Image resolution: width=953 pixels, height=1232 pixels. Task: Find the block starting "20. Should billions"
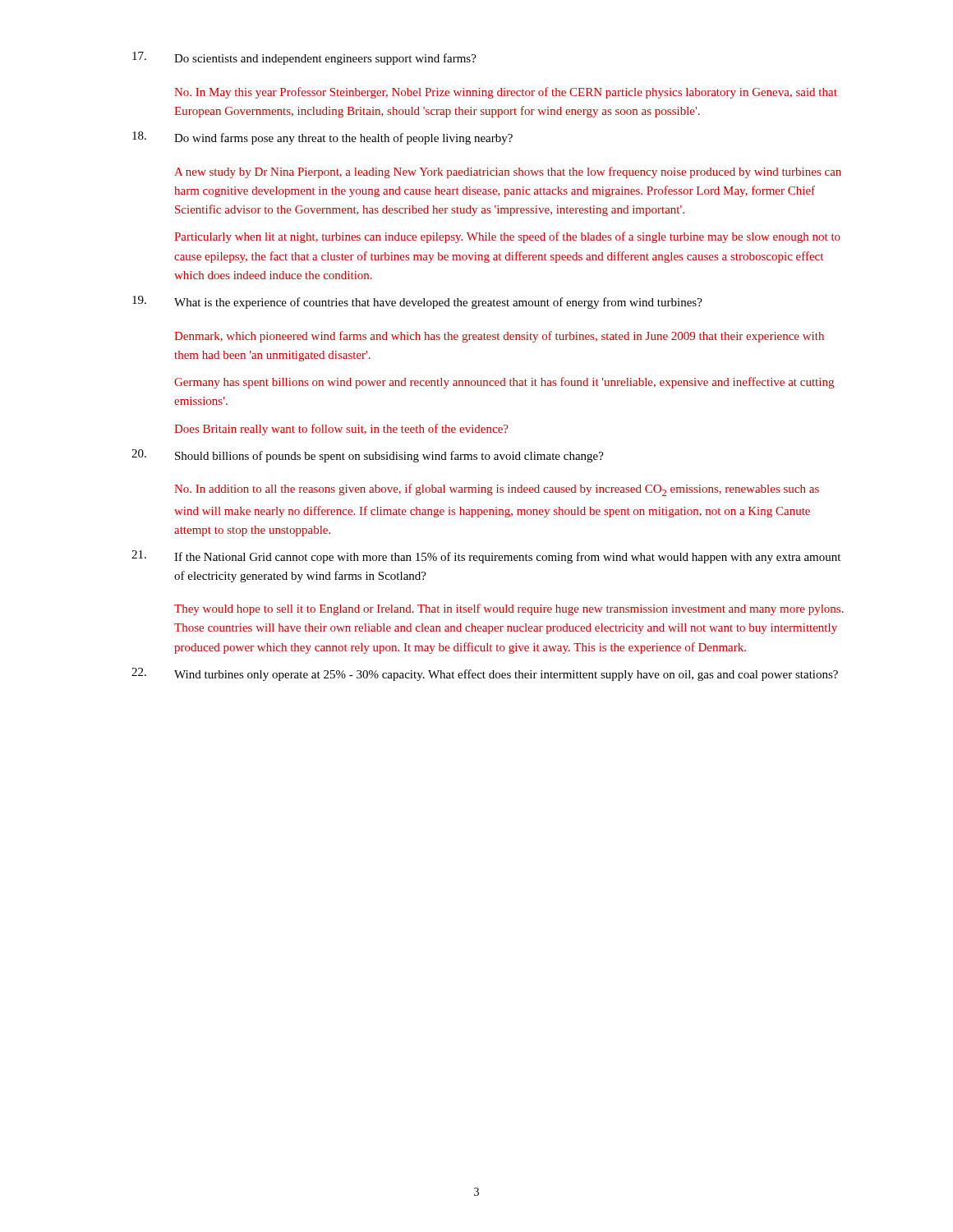point(489,456)
